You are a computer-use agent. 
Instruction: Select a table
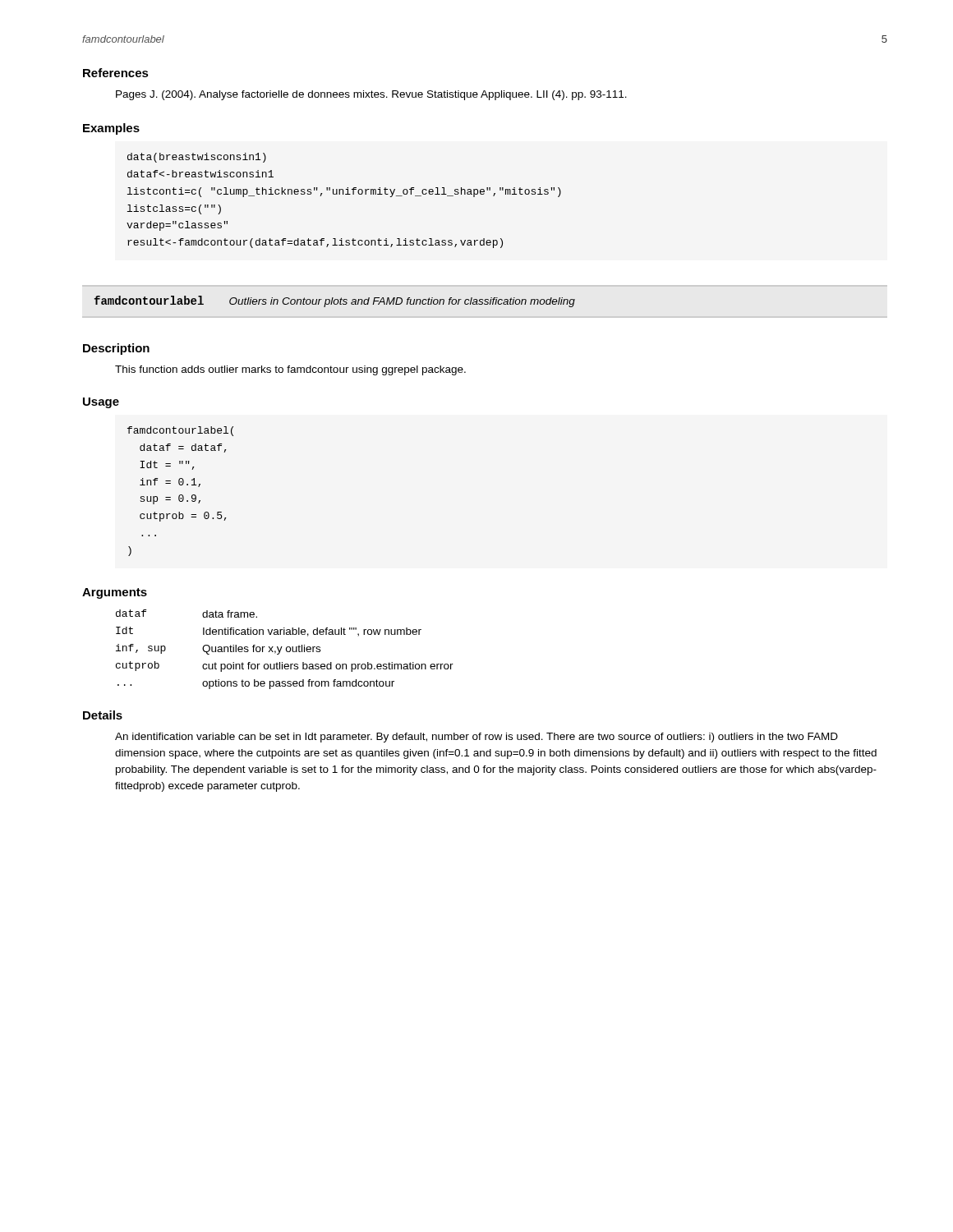[485, 648]
